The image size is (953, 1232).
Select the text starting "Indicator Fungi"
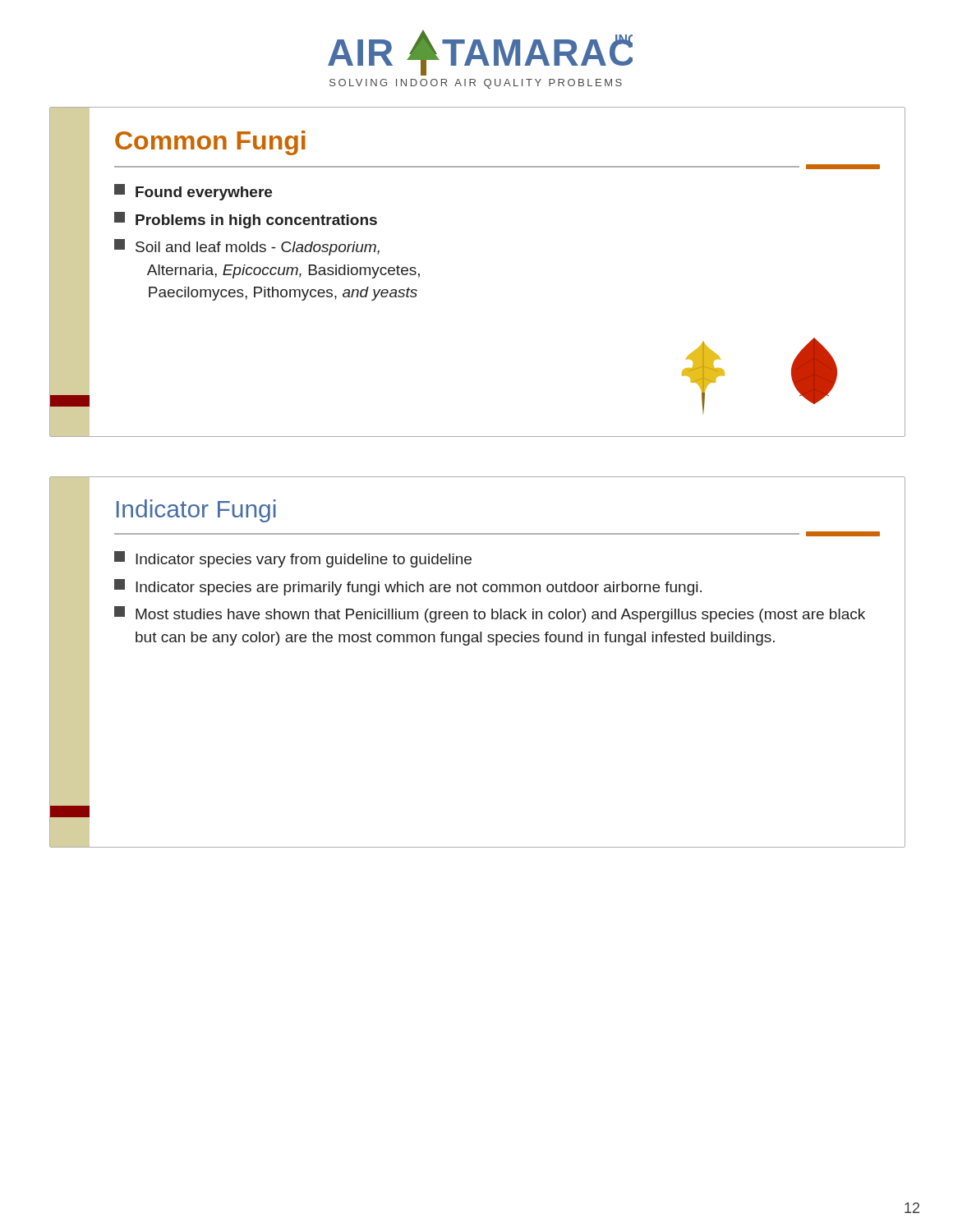pos(196,509)
